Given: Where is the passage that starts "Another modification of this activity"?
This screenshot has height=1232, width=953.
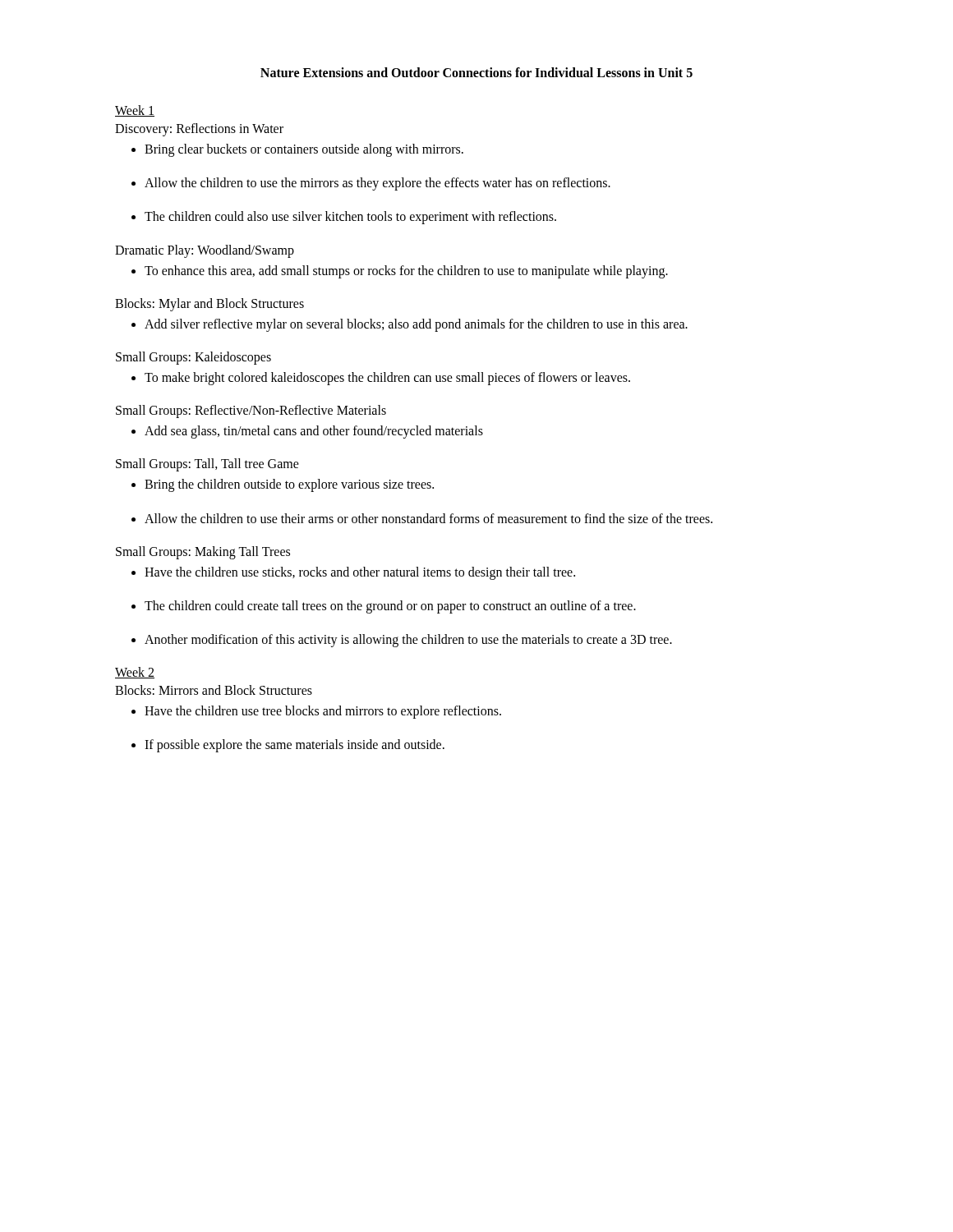Looking at the screenshot, I should 476,640.
